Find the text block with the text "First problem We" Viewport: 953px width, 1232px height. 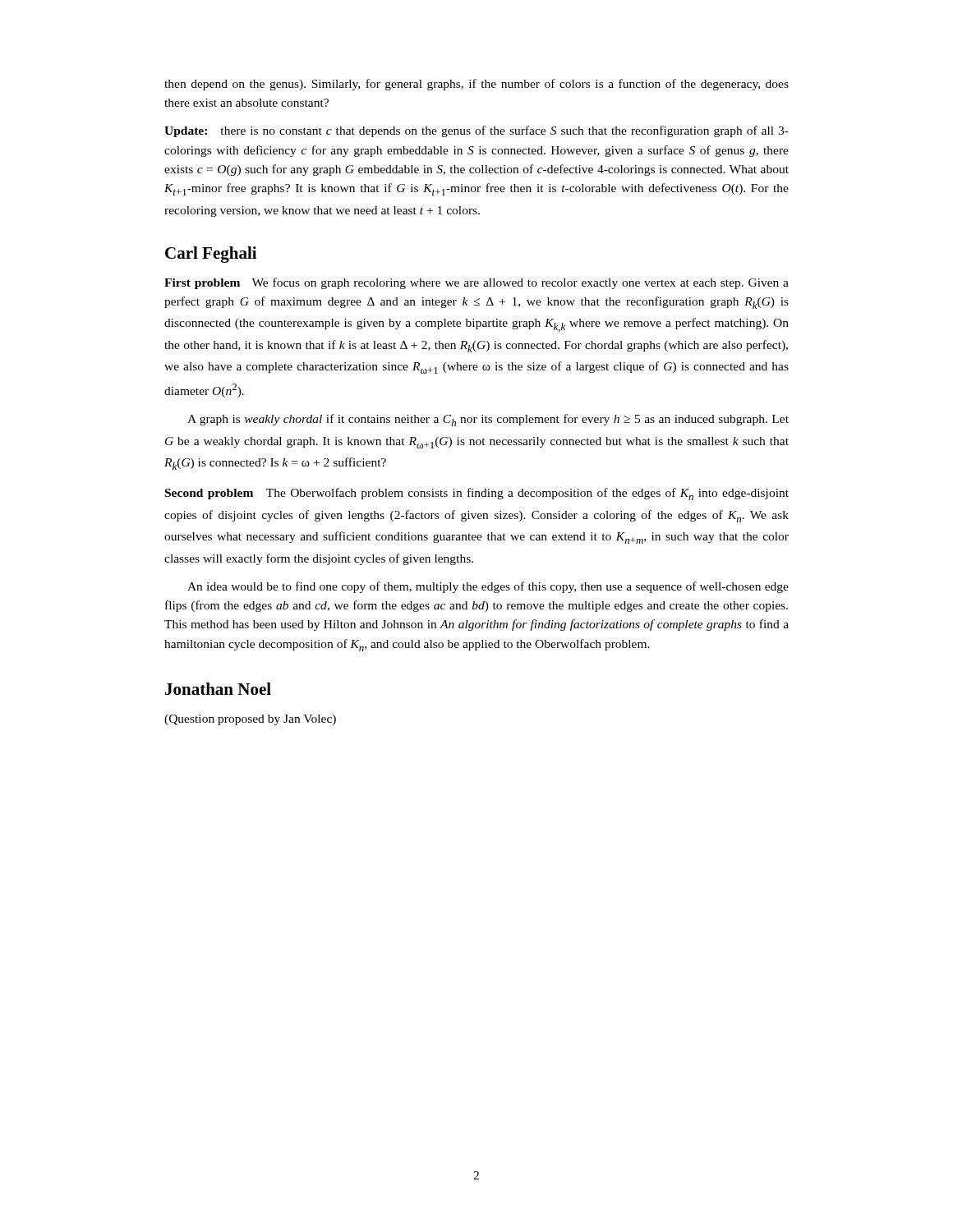[x=476, y=373]
